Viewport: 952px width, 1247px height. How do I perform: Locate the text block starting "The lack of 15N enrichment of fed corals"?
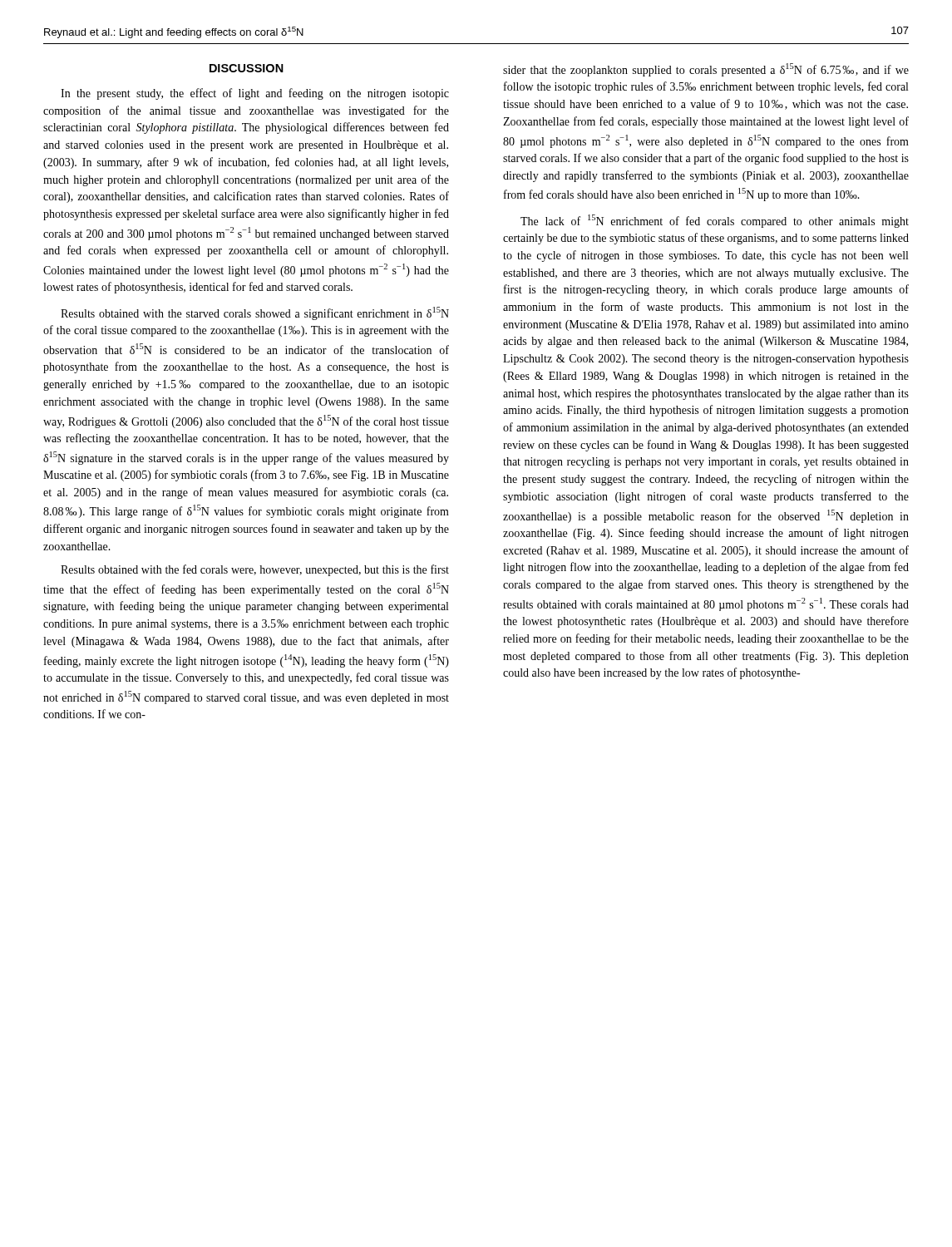(x=706, y=447)
